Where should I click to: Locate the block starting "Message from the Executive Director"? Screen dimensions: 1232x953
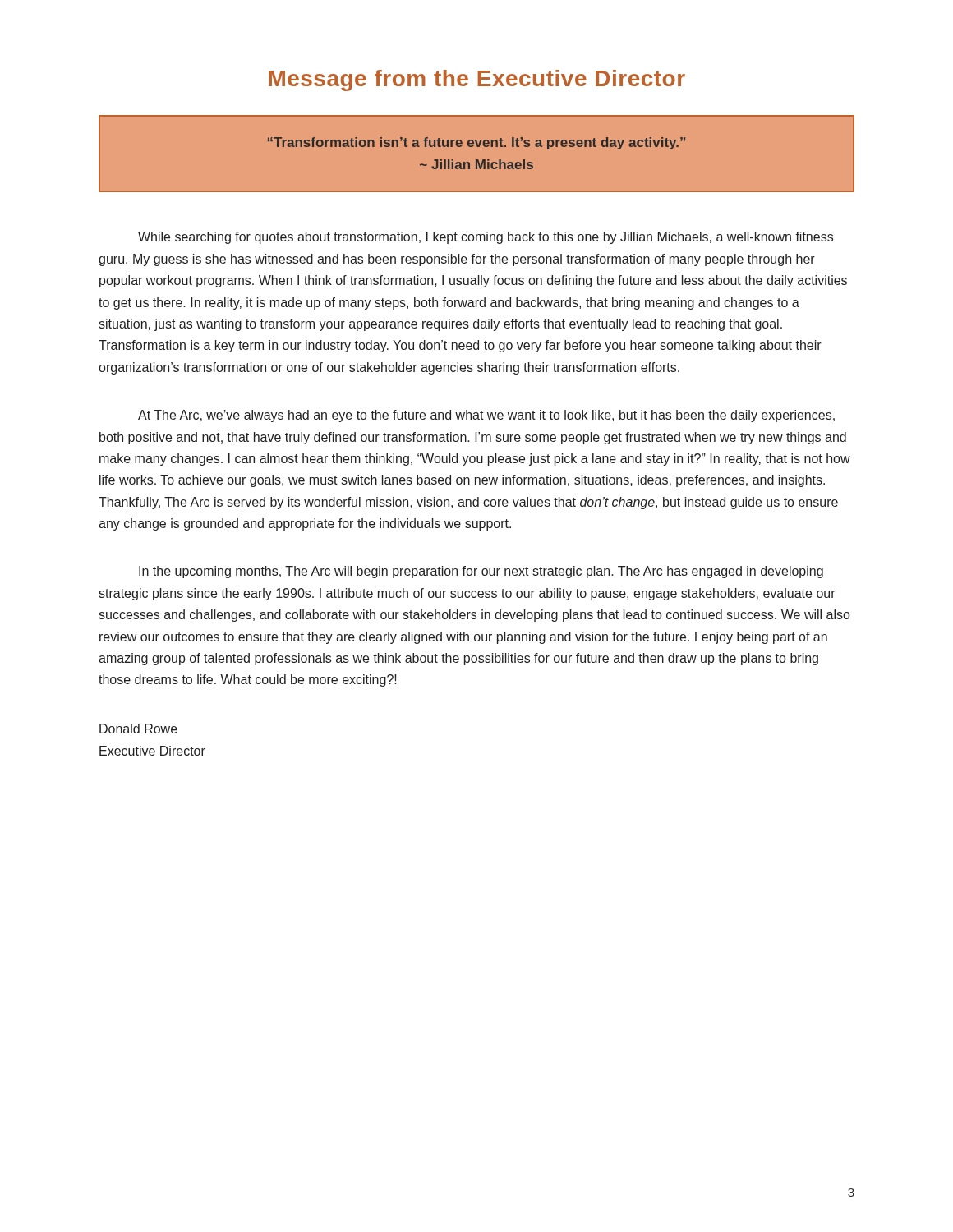476,78
